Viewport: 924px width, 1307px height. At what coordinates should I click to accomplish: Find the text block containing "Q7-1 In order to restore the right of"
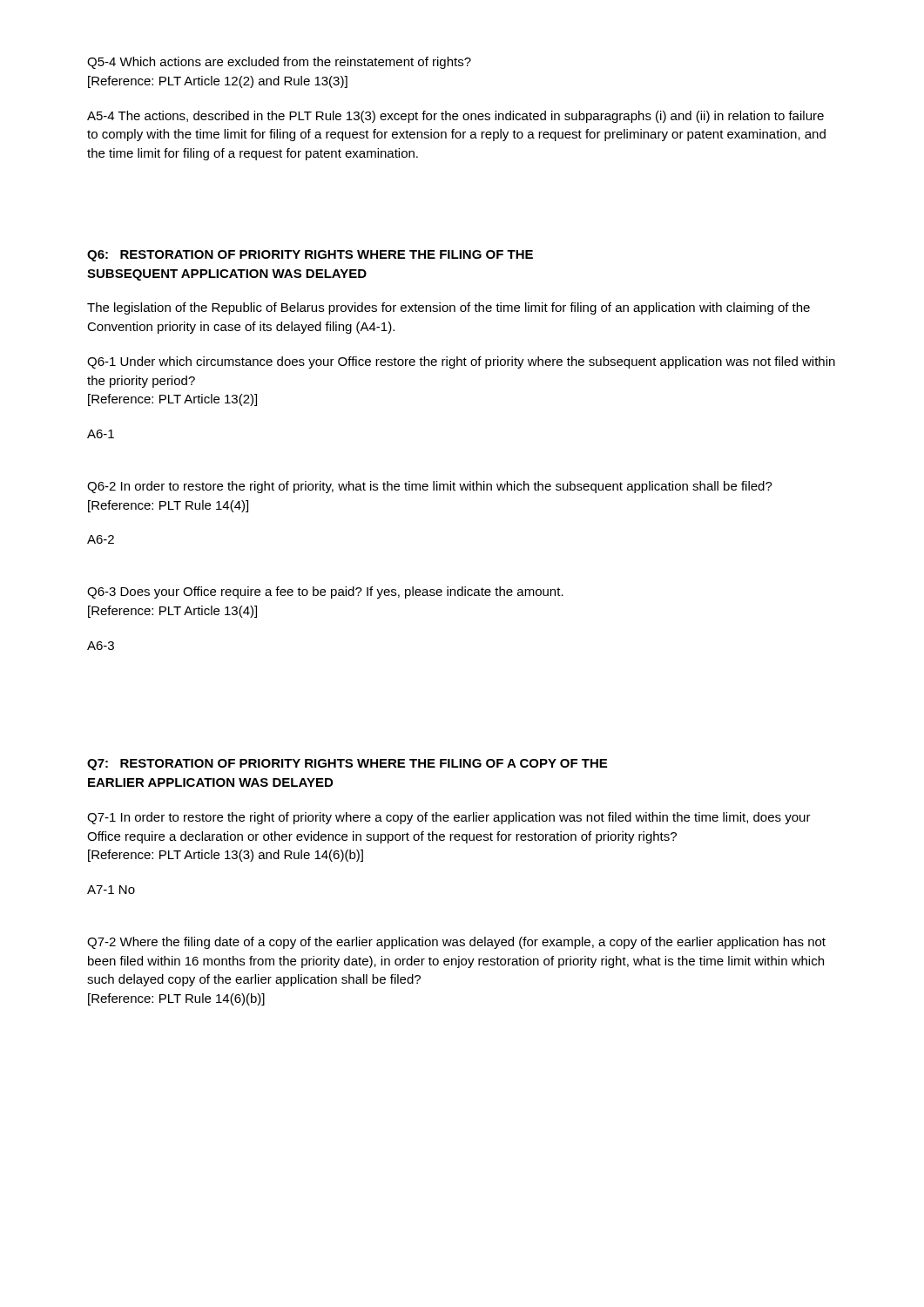tap(449, 836)
